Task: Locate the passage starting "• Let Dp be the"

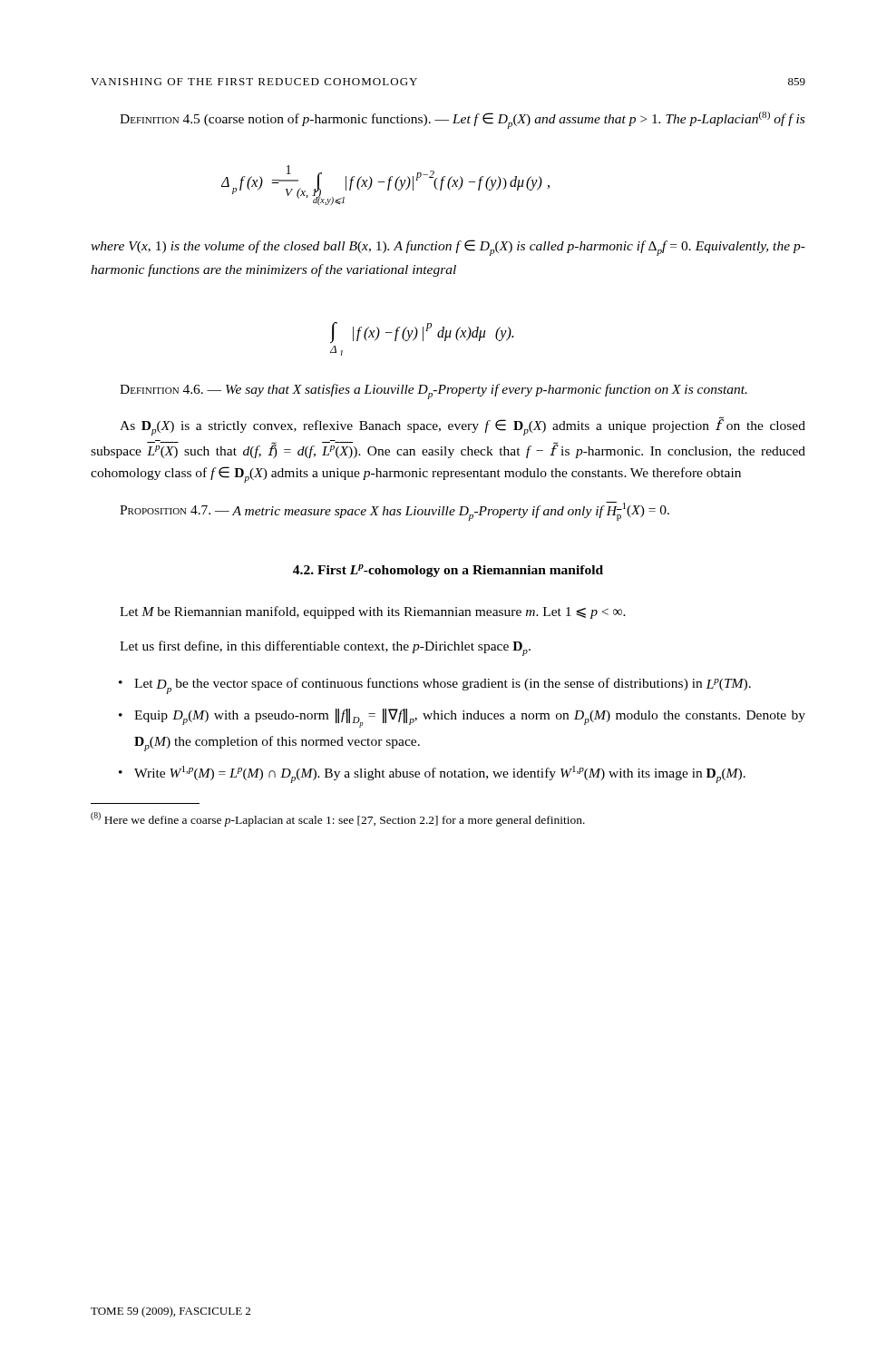Action: (462, 684)
